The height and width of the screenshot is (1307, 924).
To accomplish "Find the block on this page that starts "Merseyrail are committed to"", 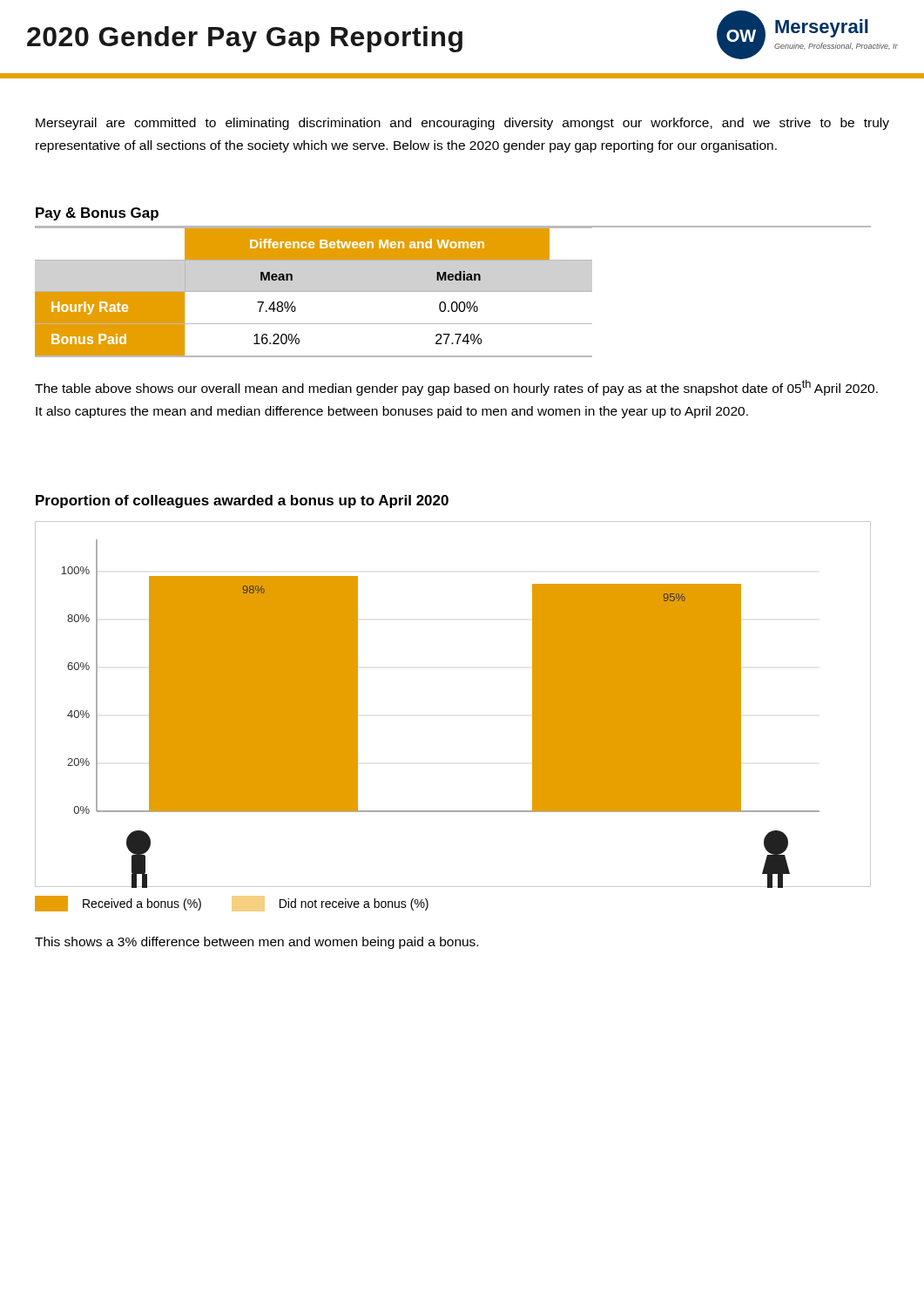I will [462, 134].
